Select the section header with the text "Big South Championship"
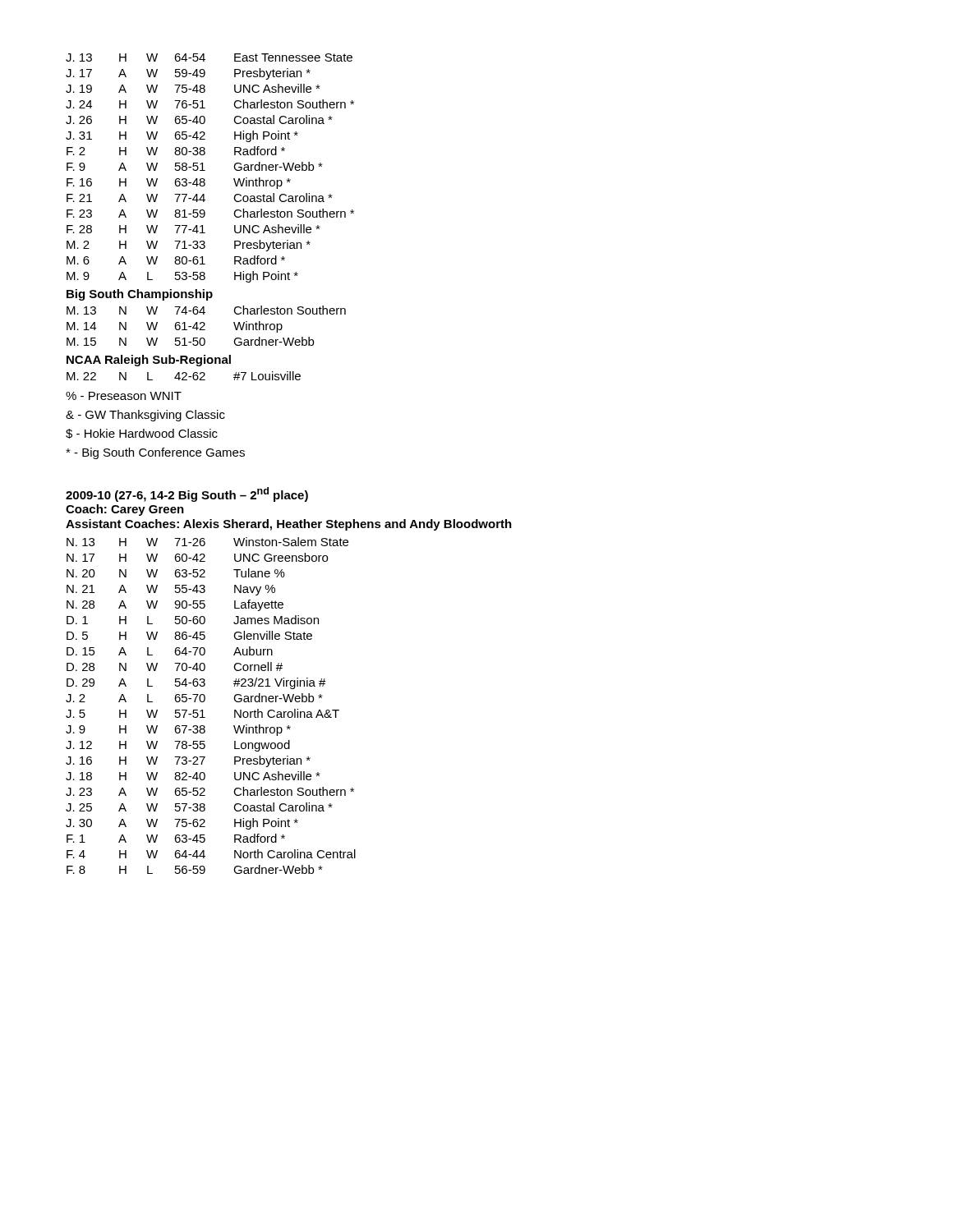Screen dimensions: 1232x953 point(139,294)
